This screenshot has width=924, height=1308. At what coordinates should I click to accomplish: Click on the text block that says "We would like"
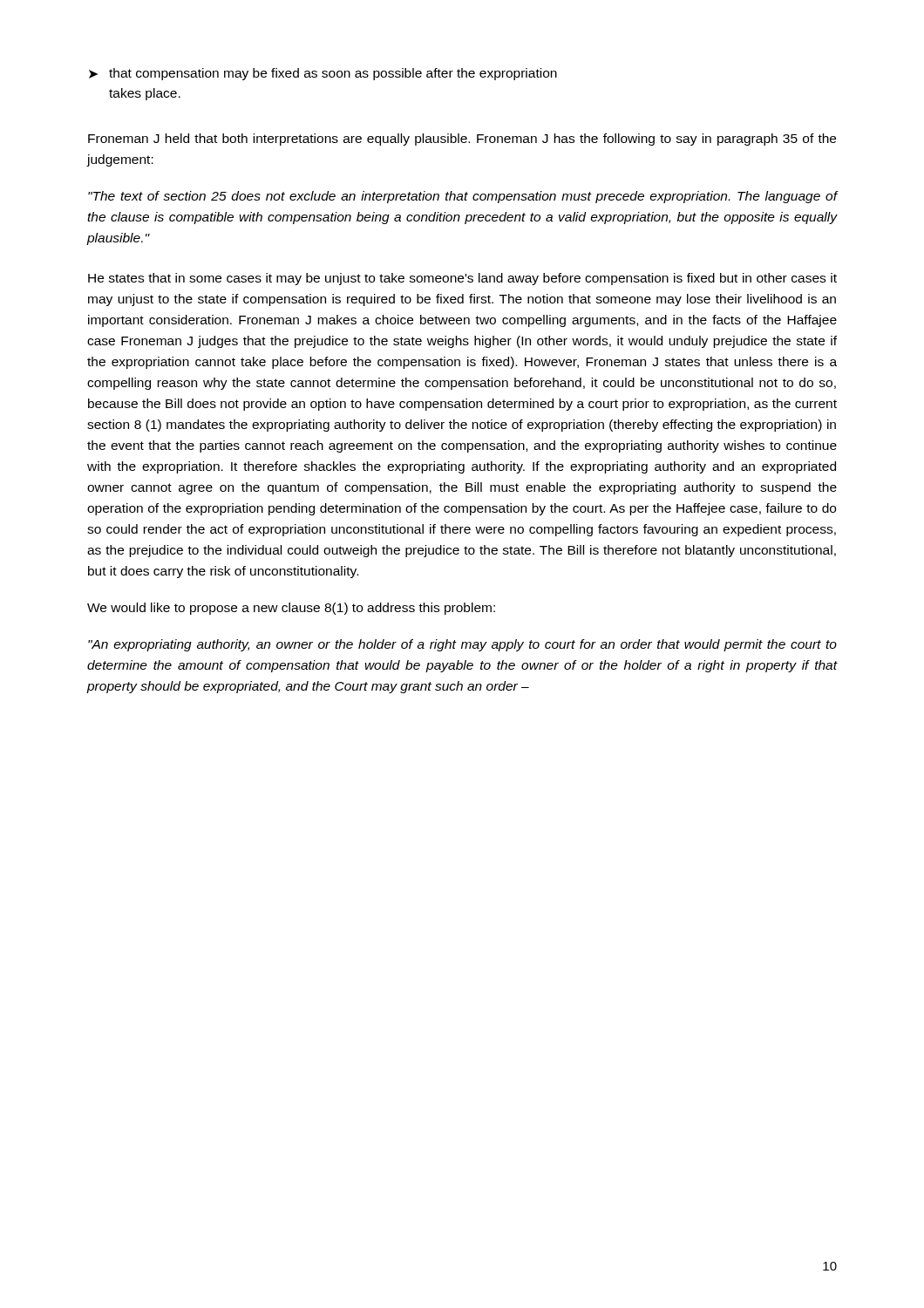click(292, 607)
